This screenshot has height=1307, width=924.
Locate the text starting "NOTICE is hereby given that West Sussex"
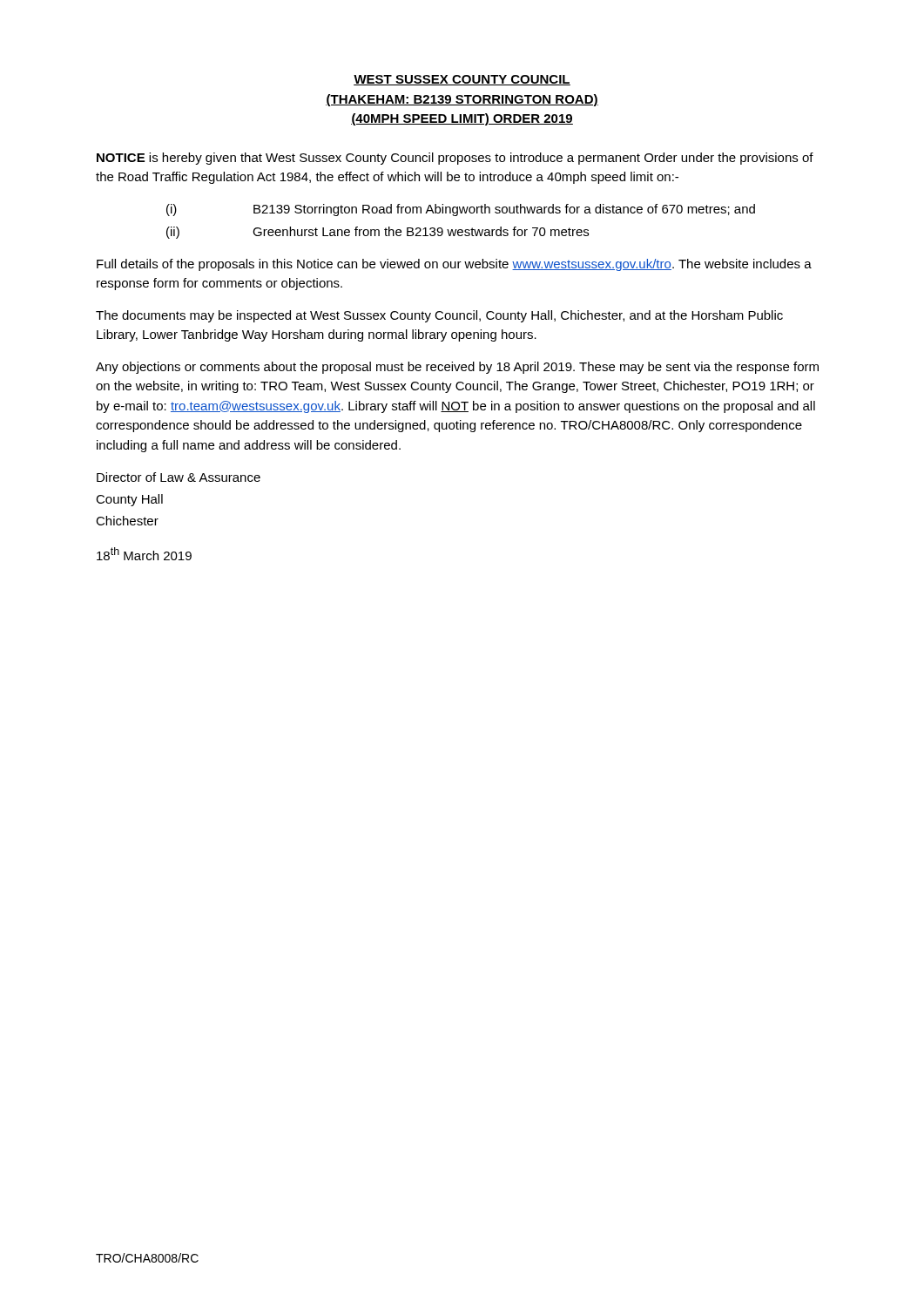click(x=454, y=167)
